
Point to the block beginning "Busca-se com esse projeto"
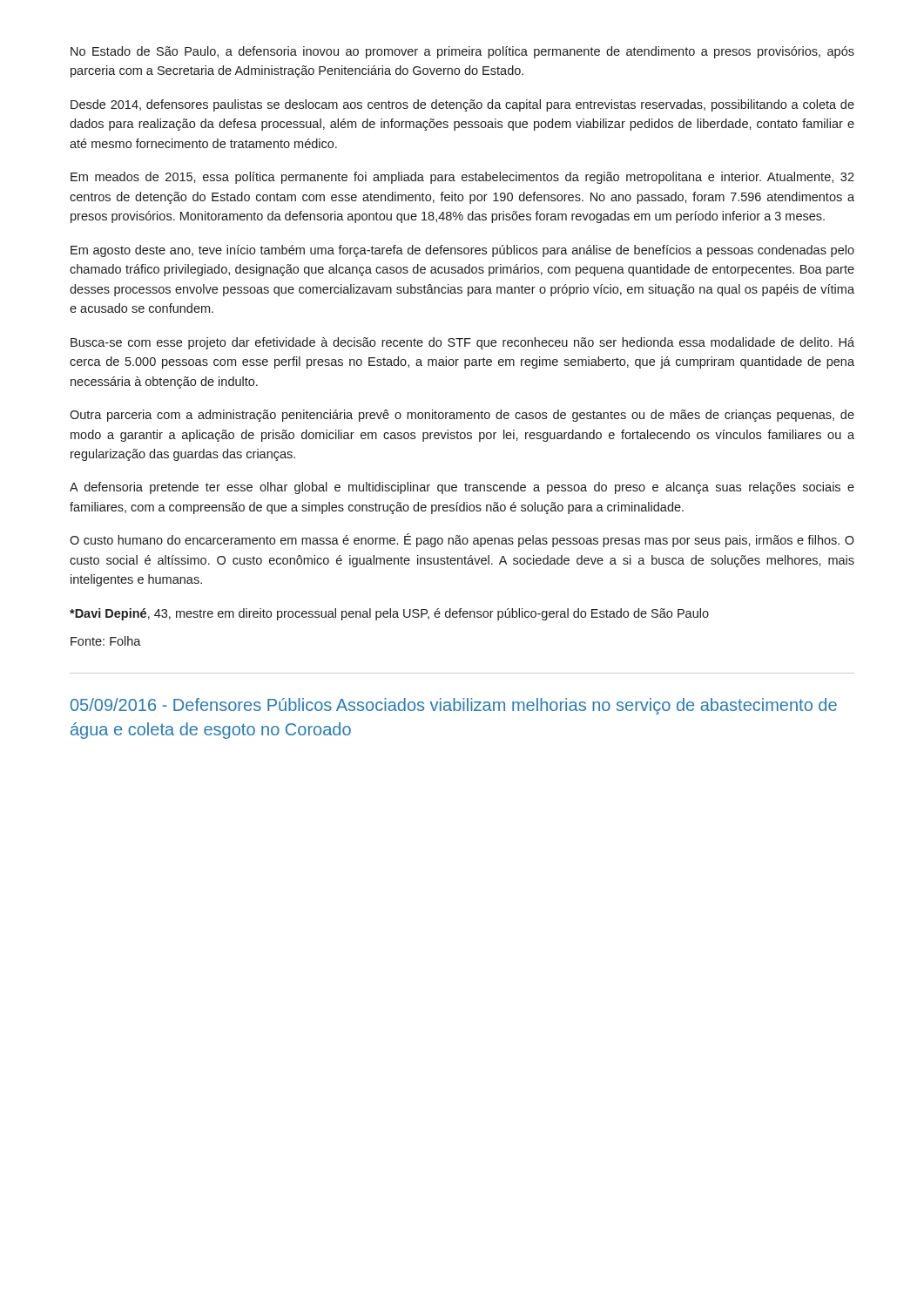[462, 362]
